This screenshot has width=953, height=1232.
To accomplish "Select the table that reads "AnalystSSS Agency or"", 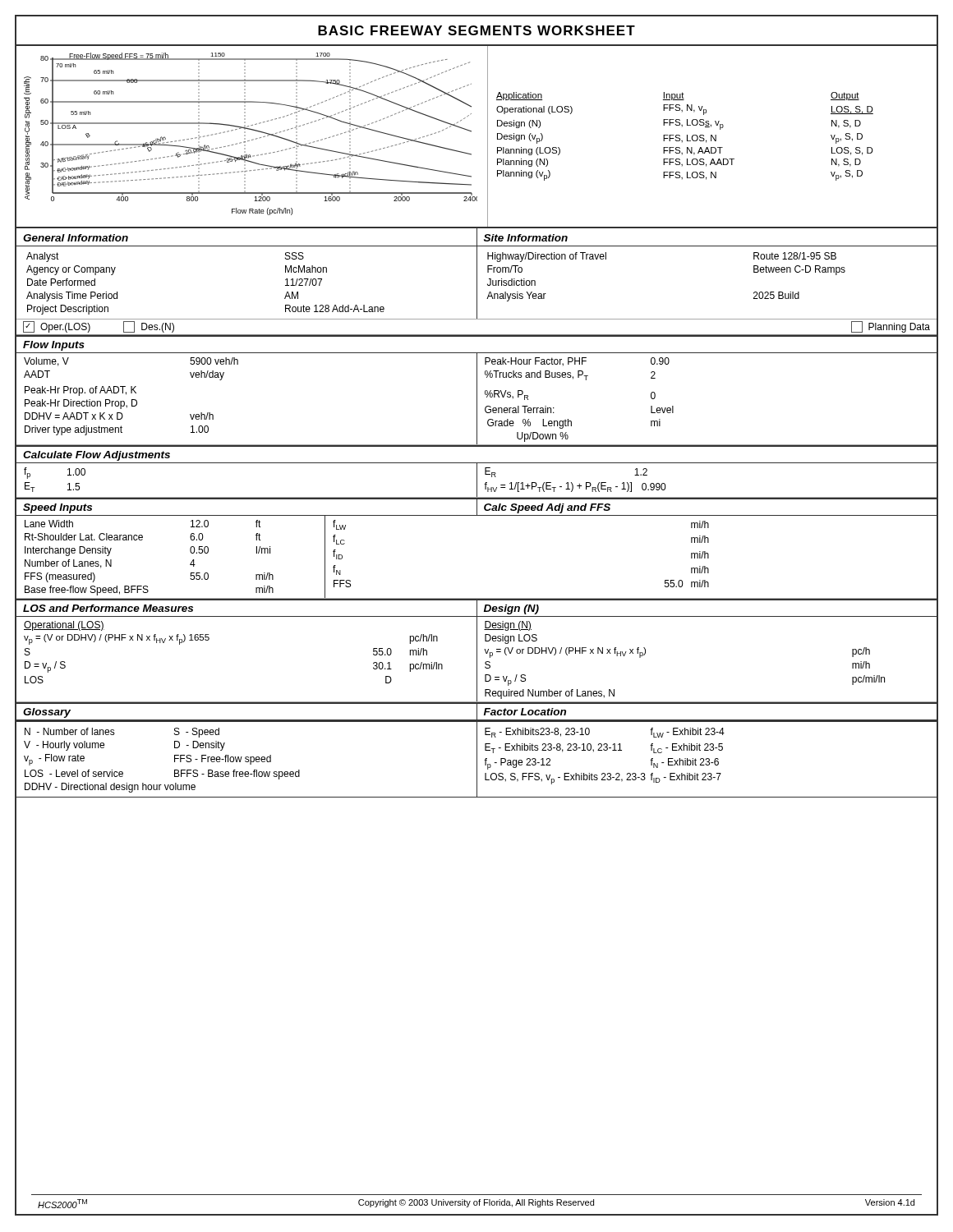I will coord(246,283).
